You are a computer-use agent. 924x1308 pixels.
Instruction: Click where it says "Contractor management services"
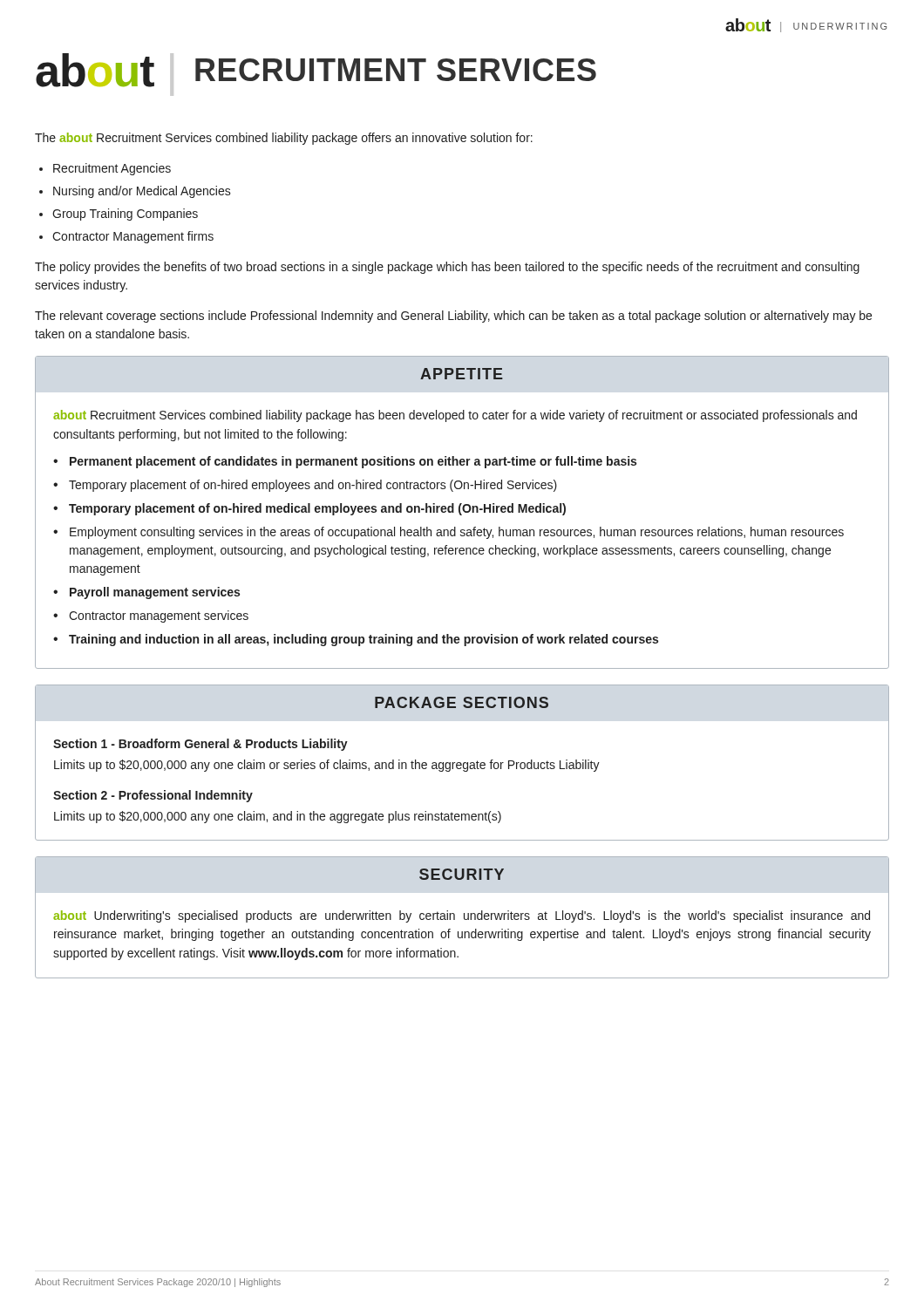(x=159, y=616)
